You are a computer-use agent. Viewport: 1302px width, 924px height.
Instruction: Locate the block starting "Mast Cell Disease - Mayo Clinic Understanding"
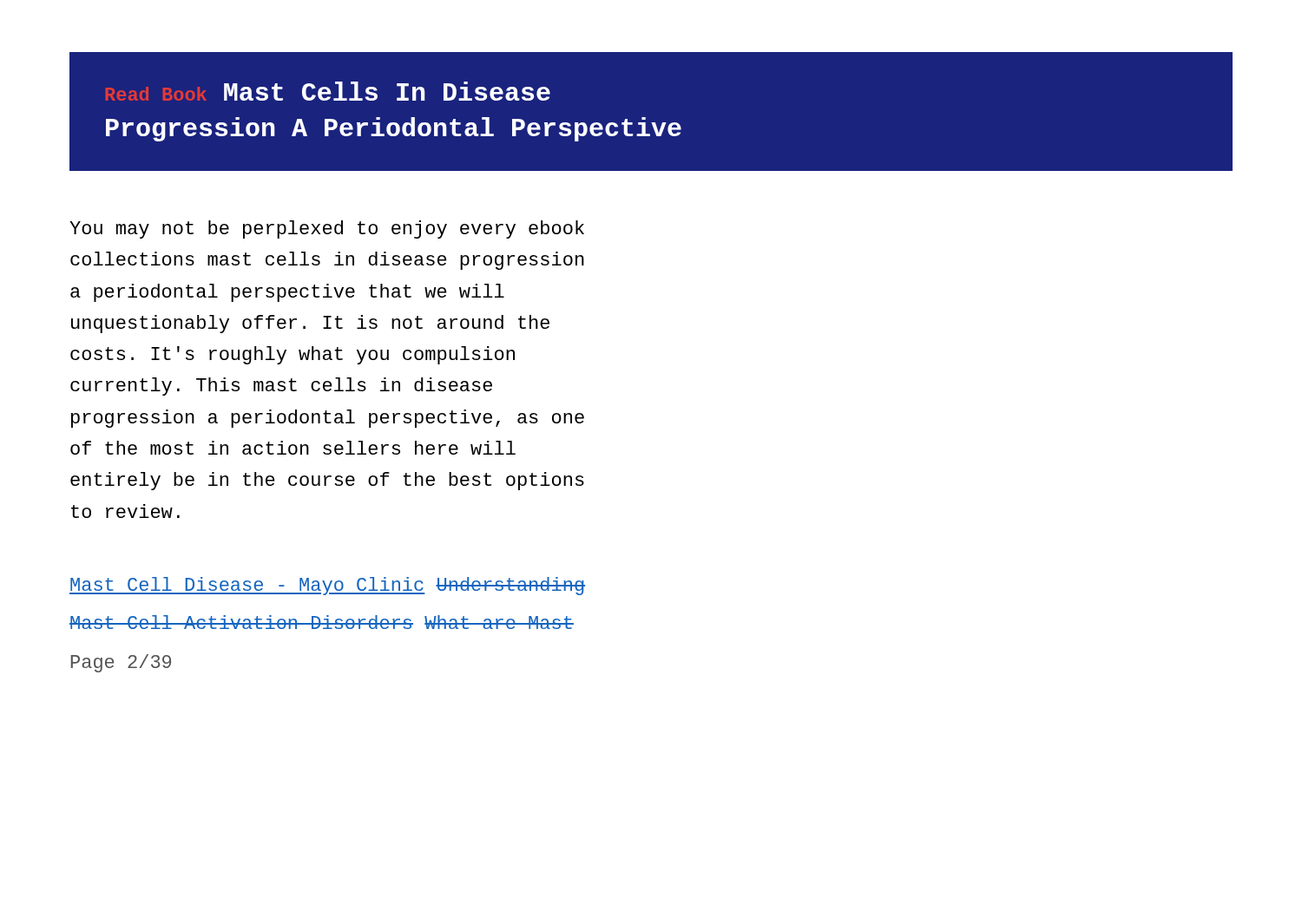(x=327, y=586)
